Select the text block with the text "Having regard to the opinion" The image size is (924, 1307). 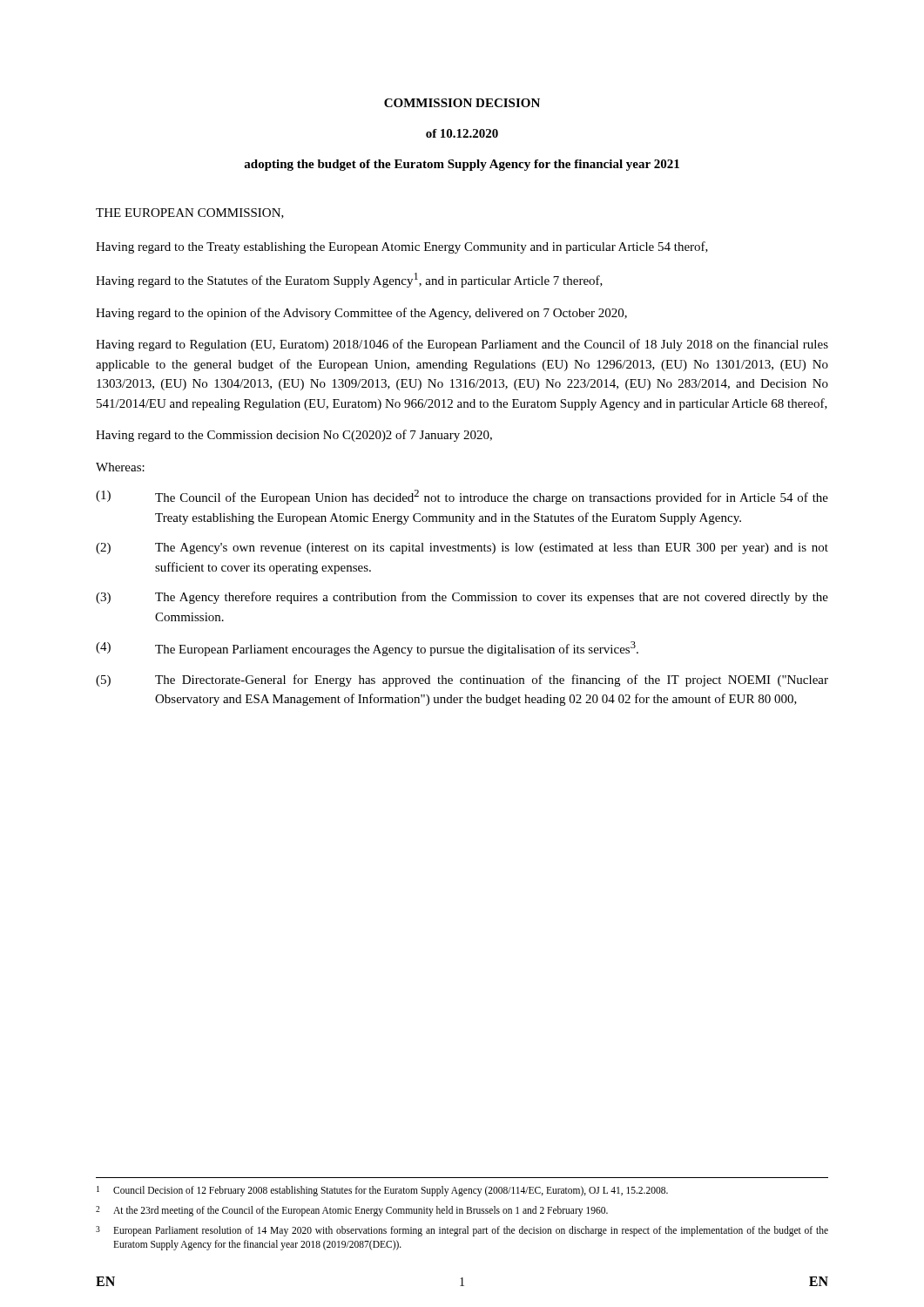pos(462,313)
